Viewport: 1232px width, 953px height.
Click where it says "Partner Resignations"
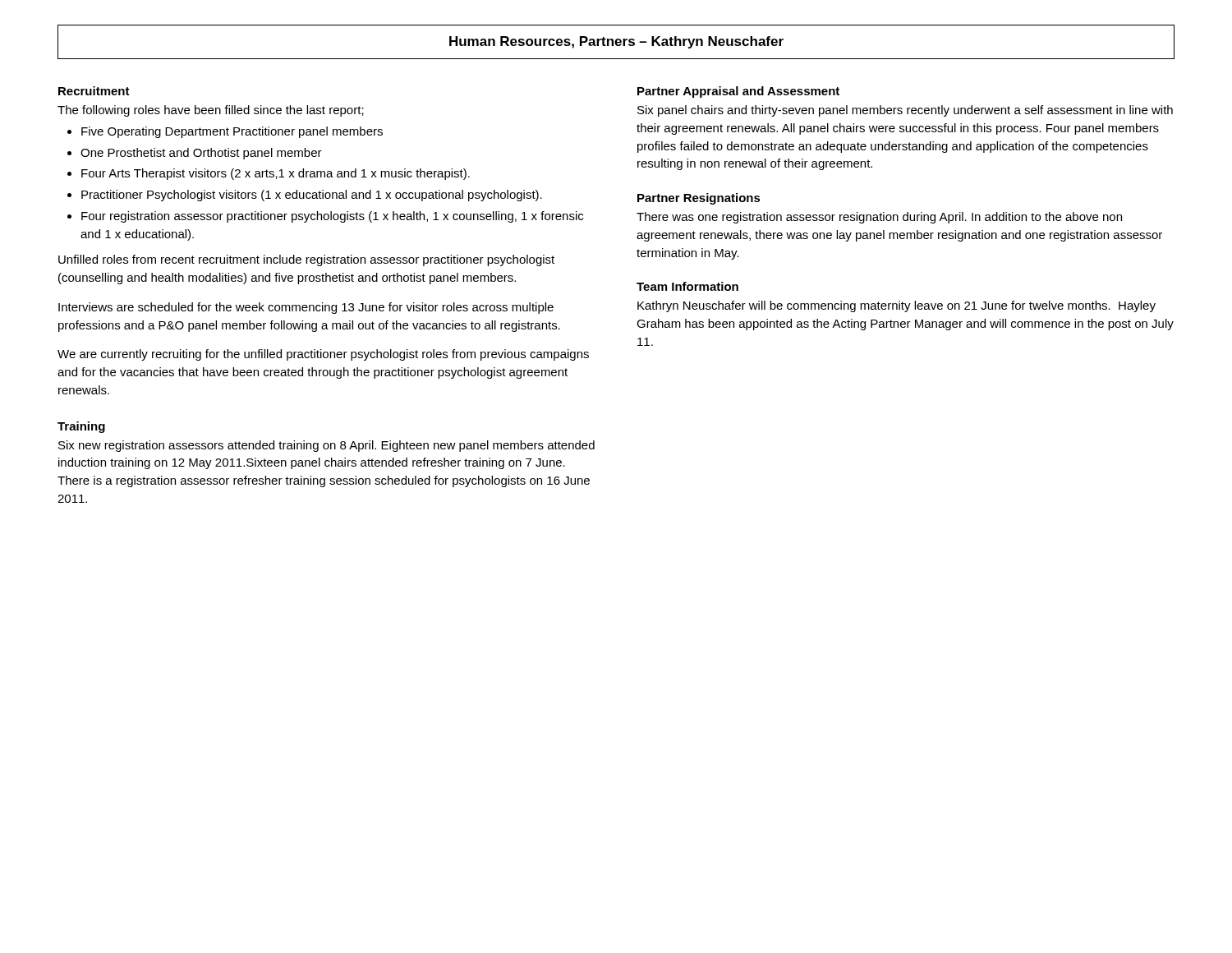coord(698,198)
